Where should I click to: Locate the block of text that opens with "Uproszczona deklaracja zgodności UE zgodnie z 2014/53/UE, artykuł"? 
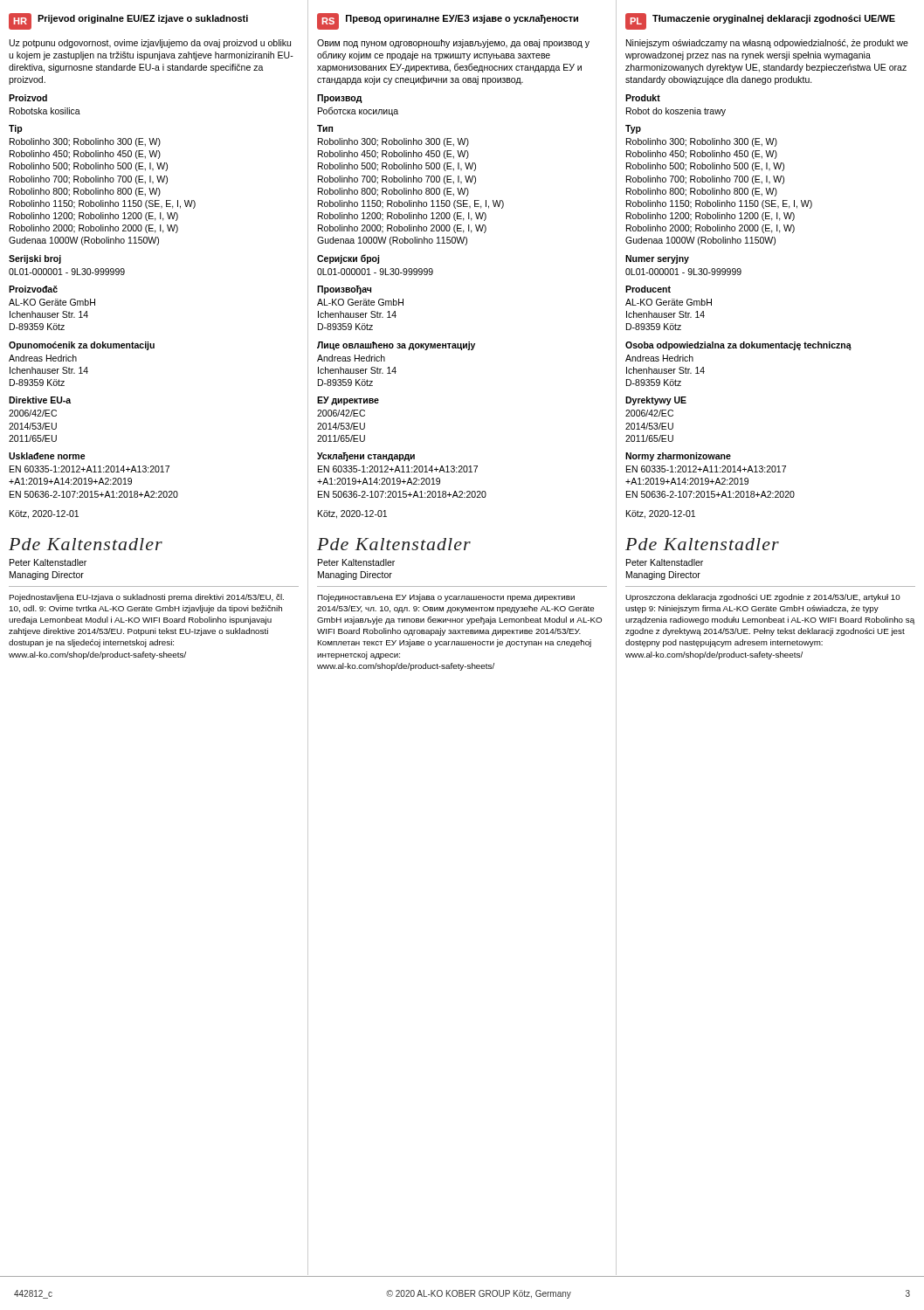(x=770, y=625)
